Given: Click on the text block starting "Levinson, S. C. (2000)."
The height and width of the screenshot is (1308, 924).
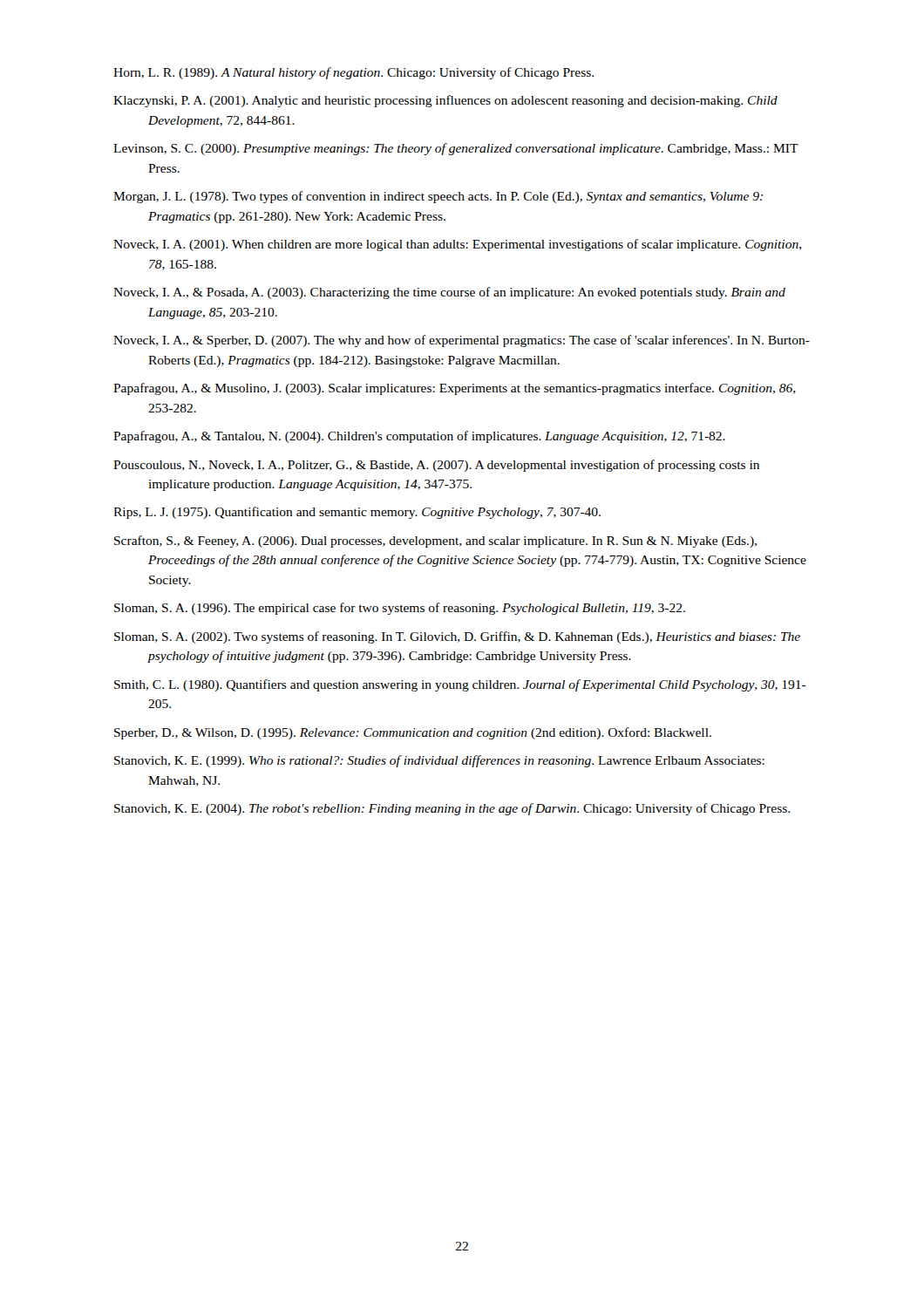Looking at the screenshot, I should point(455,158).
